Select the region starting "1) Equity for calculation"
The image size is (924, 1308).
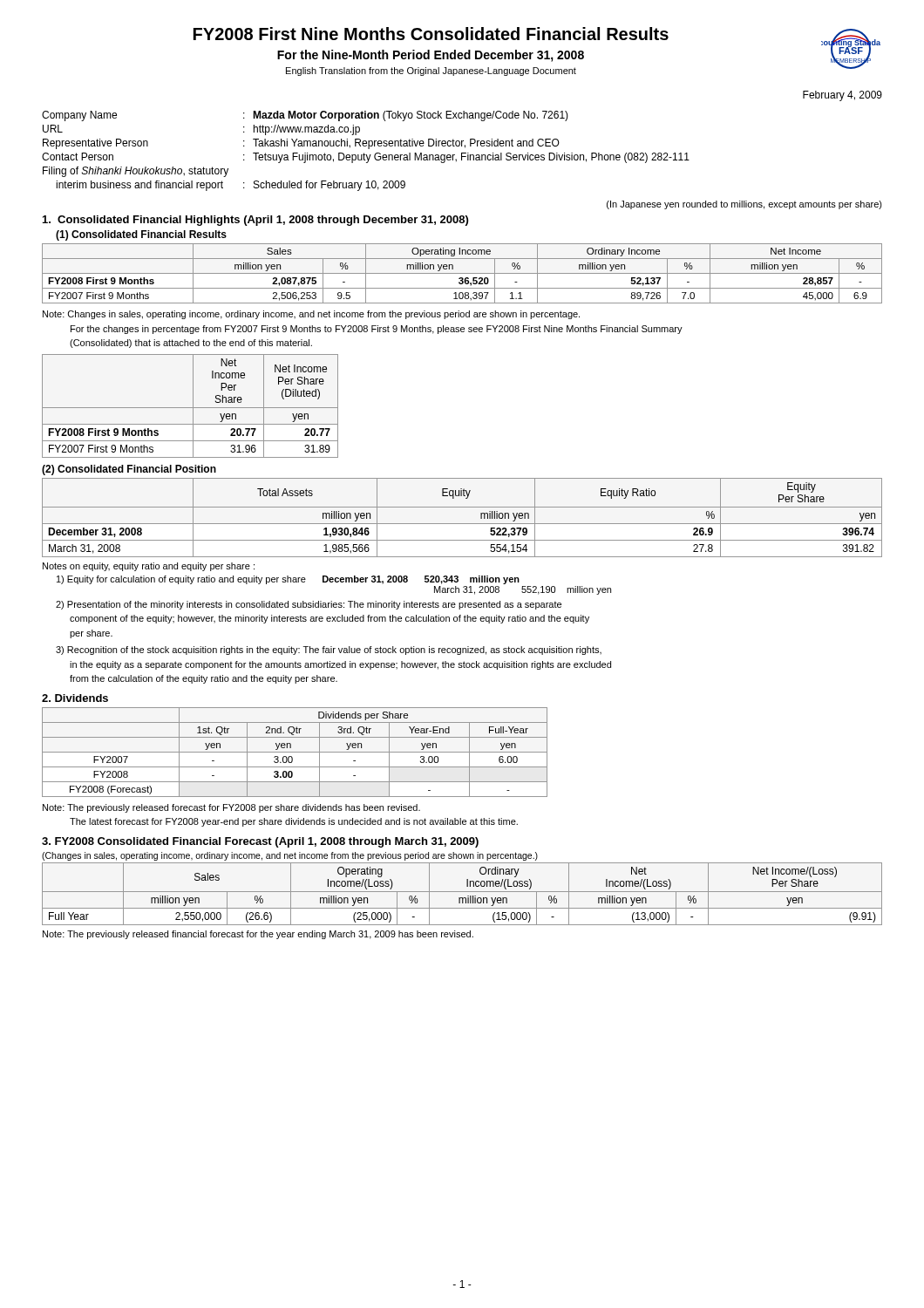tap(334, 584)
